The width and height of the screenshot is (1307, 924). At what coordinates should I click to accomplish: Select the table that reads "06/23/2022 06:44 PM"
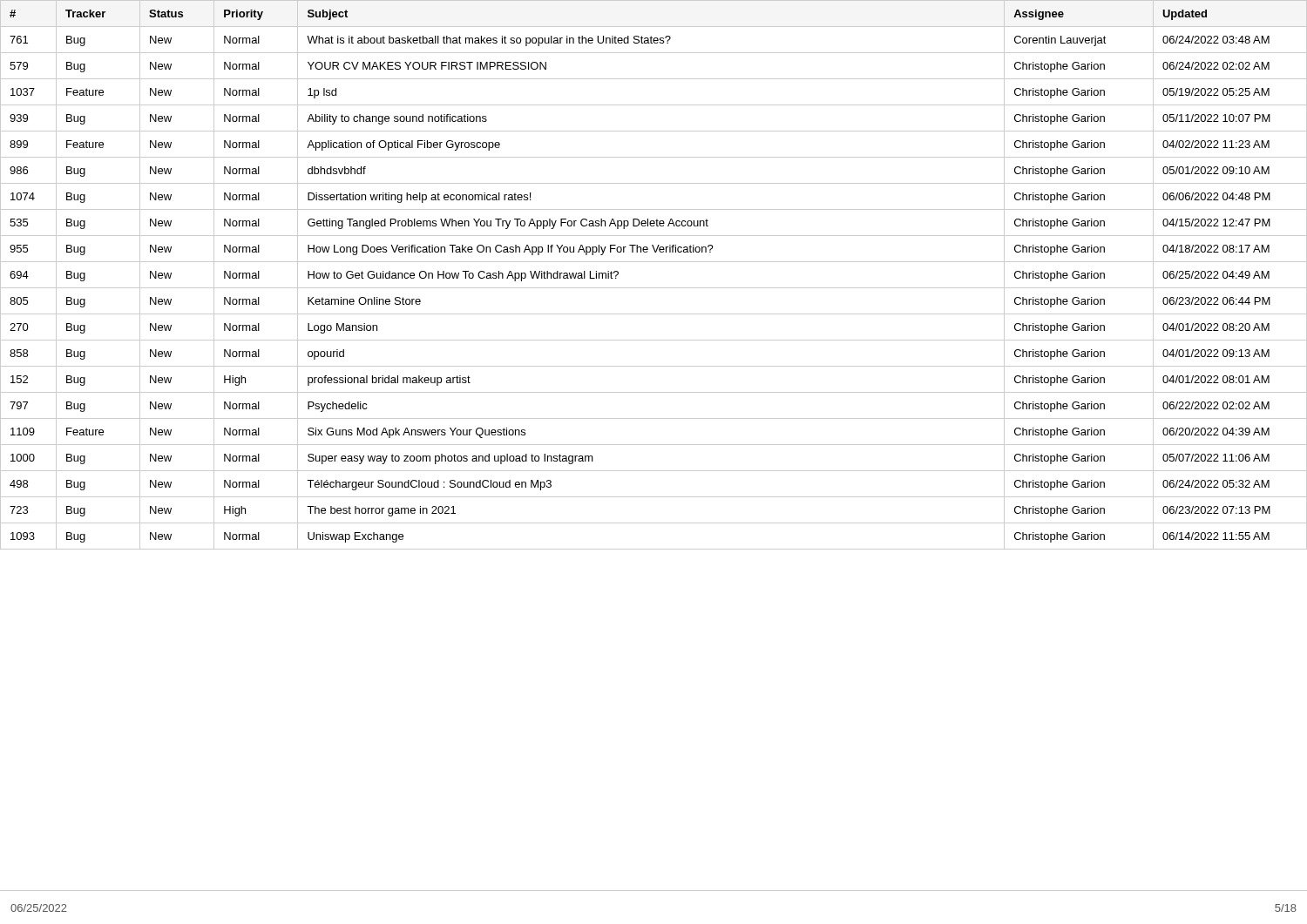point(654,445)
